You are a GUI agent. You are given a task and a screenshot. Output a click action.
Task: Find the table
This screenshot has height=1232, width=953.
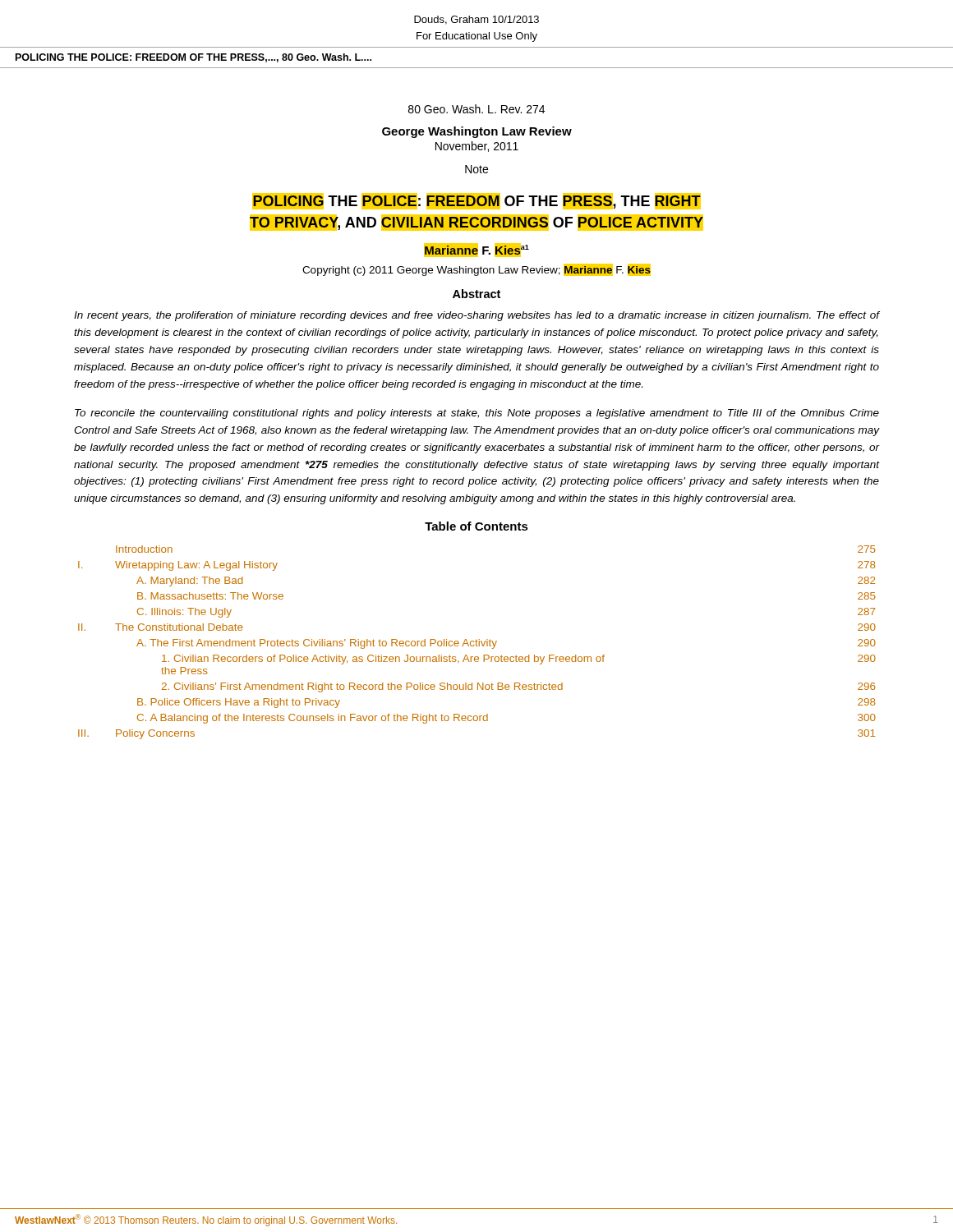coord(476,641)
